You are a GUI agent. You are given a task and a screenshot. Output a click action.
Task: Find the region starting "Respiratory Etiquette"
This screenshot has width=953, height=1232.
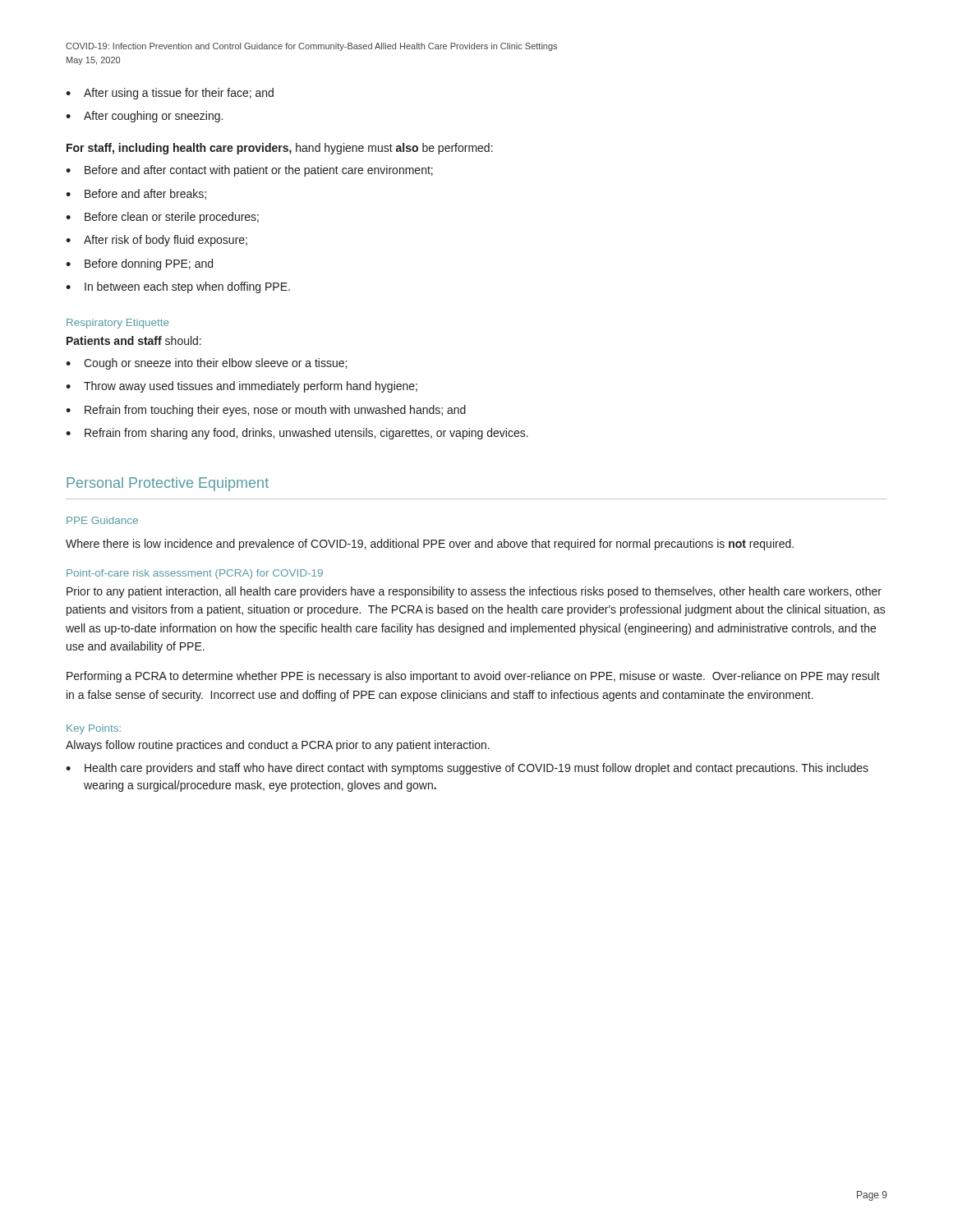pyautogui.click(x=118, y=322)
